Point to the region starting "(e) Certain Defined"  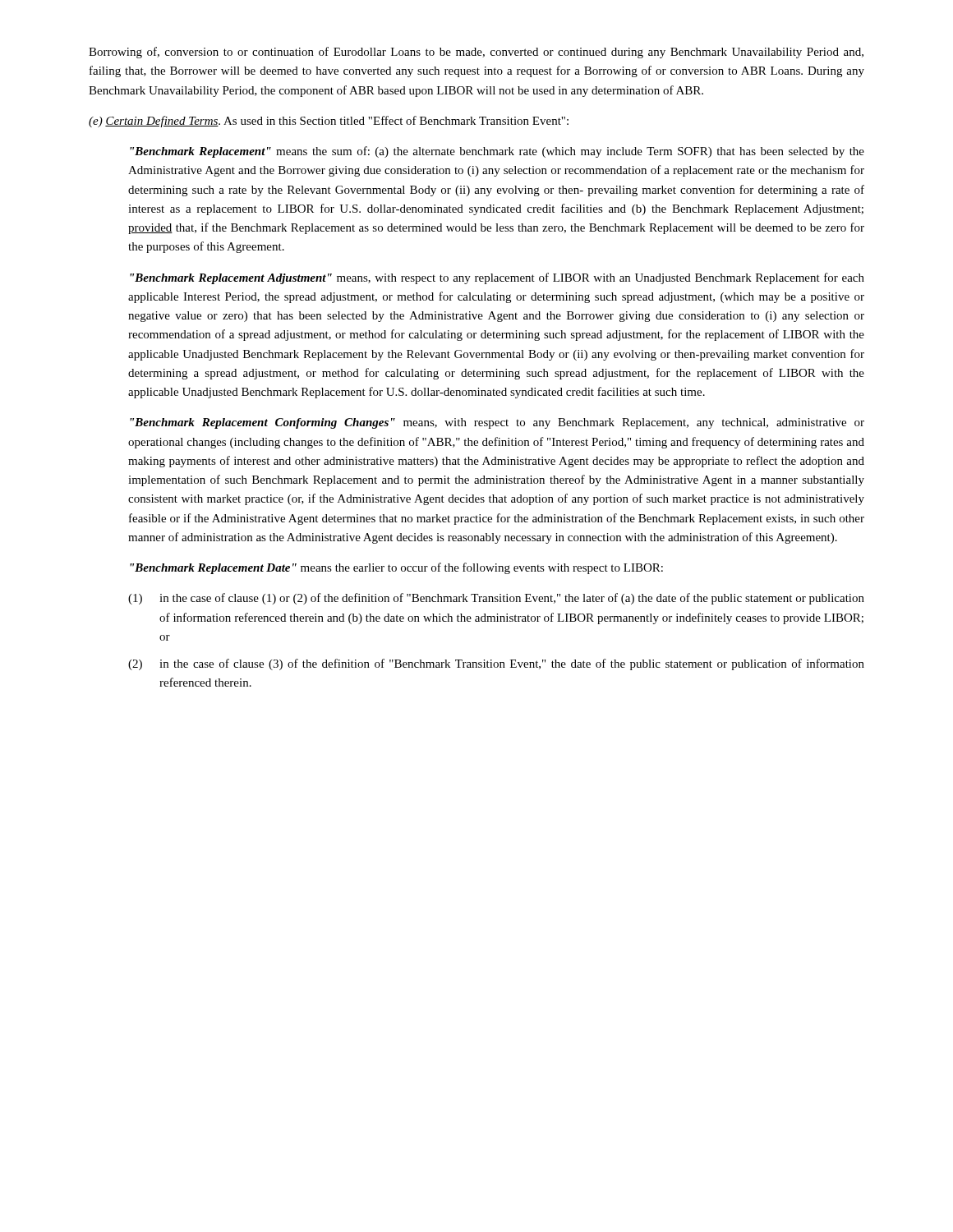[329, 121]
